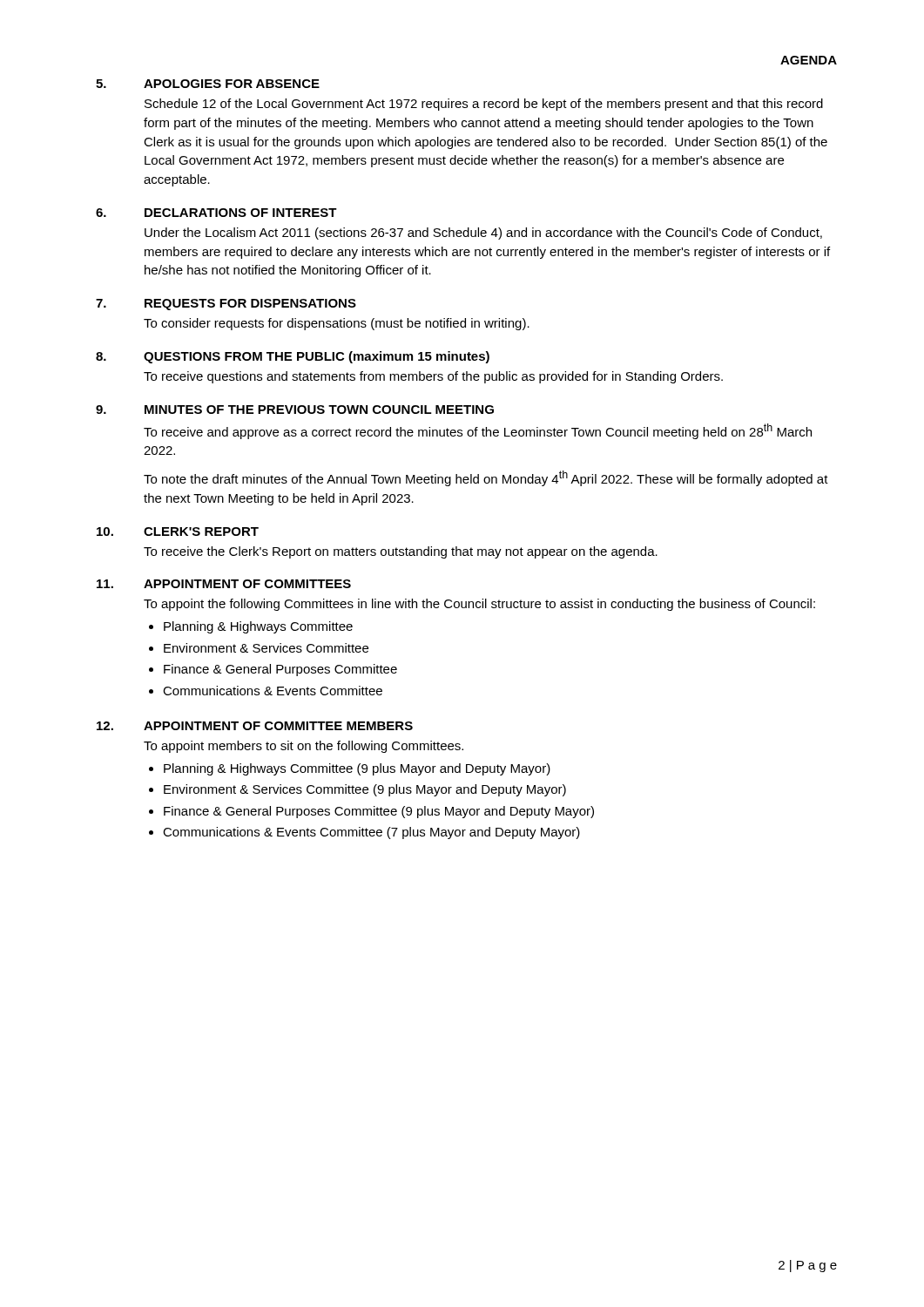Select the block starting "Planning & Highways Committee (9 plus Mayor and"
The image size is (924, 1307).
point(357,768)
